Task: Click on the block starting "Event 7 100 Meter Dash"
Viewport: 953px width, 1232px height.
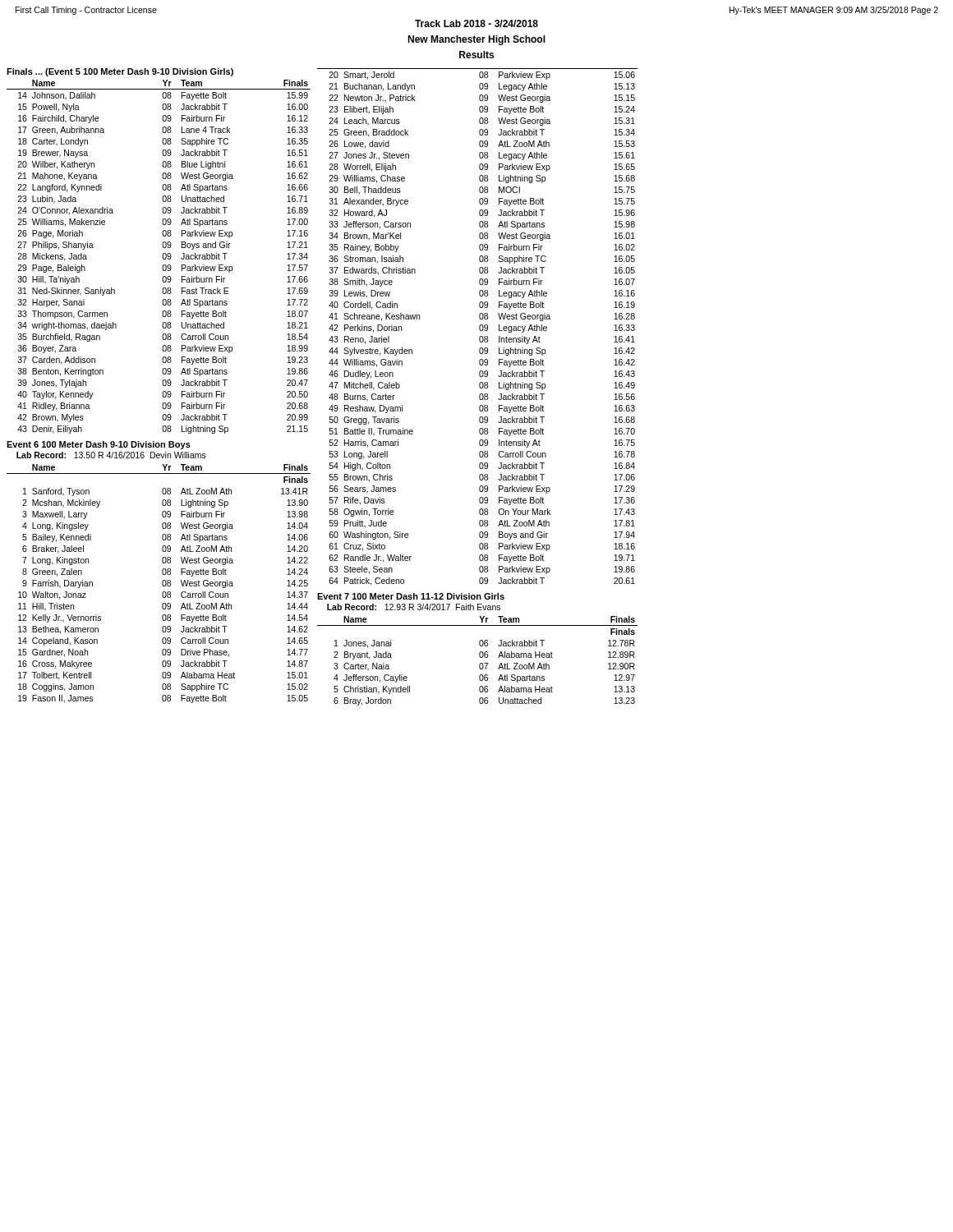Action: point(411,596)
